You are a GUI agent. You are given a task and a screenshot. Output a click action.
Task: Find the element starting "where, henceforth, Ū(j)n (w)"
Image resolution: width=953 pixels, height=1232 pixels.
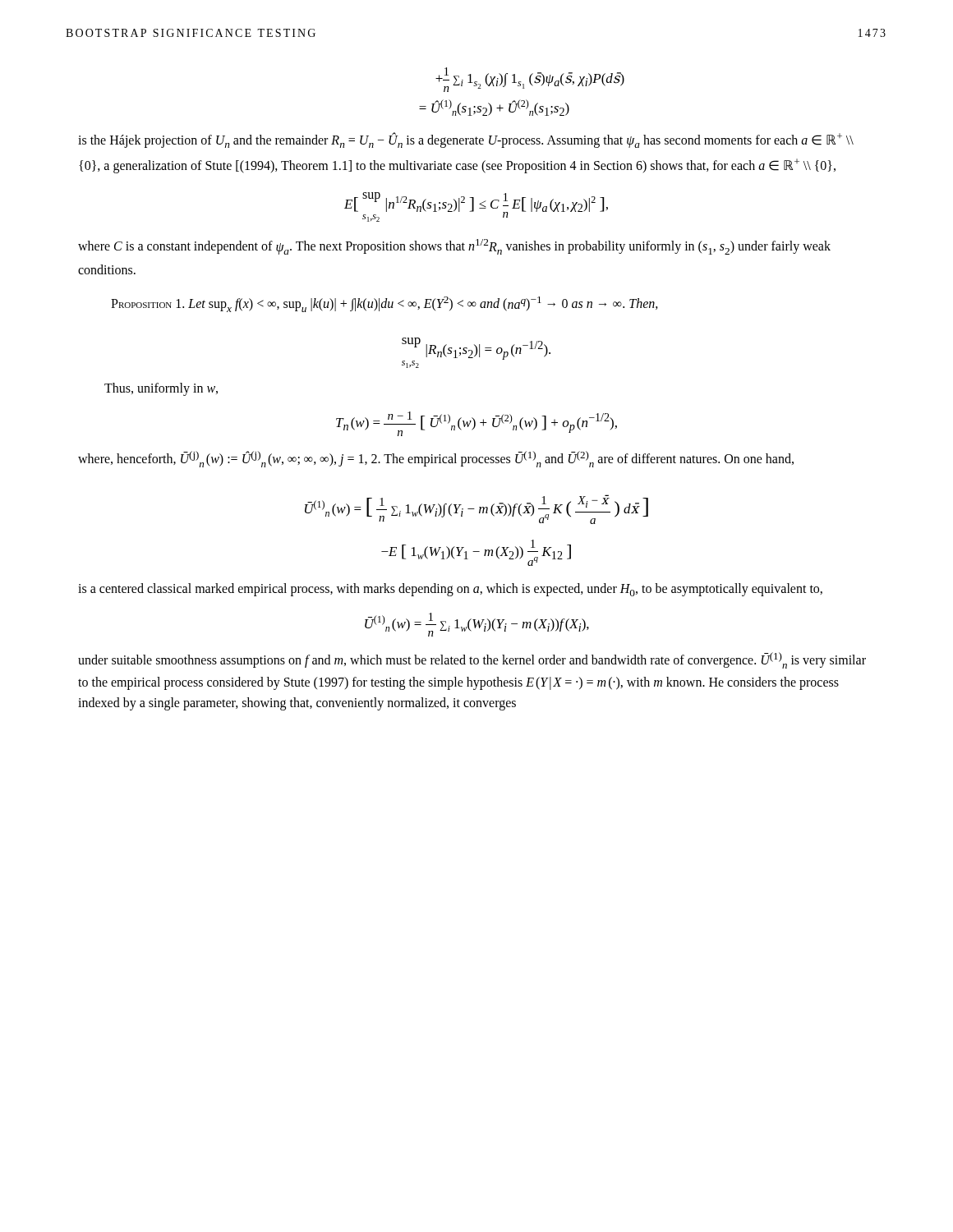(476, 460)
